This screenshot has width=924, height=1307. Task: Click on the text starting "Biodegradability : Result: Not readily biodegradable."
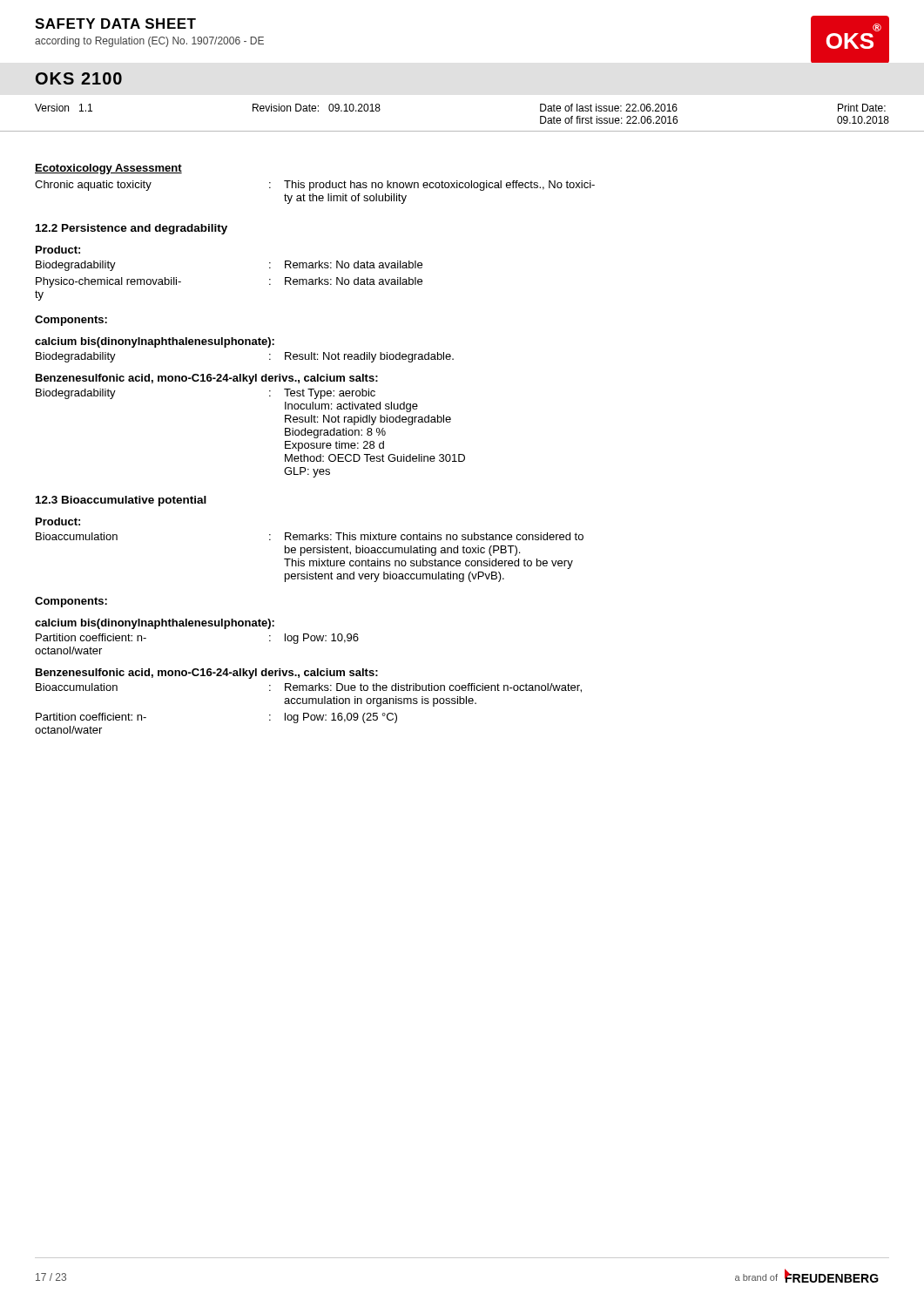pyautogui.click(x=462, y=356)
